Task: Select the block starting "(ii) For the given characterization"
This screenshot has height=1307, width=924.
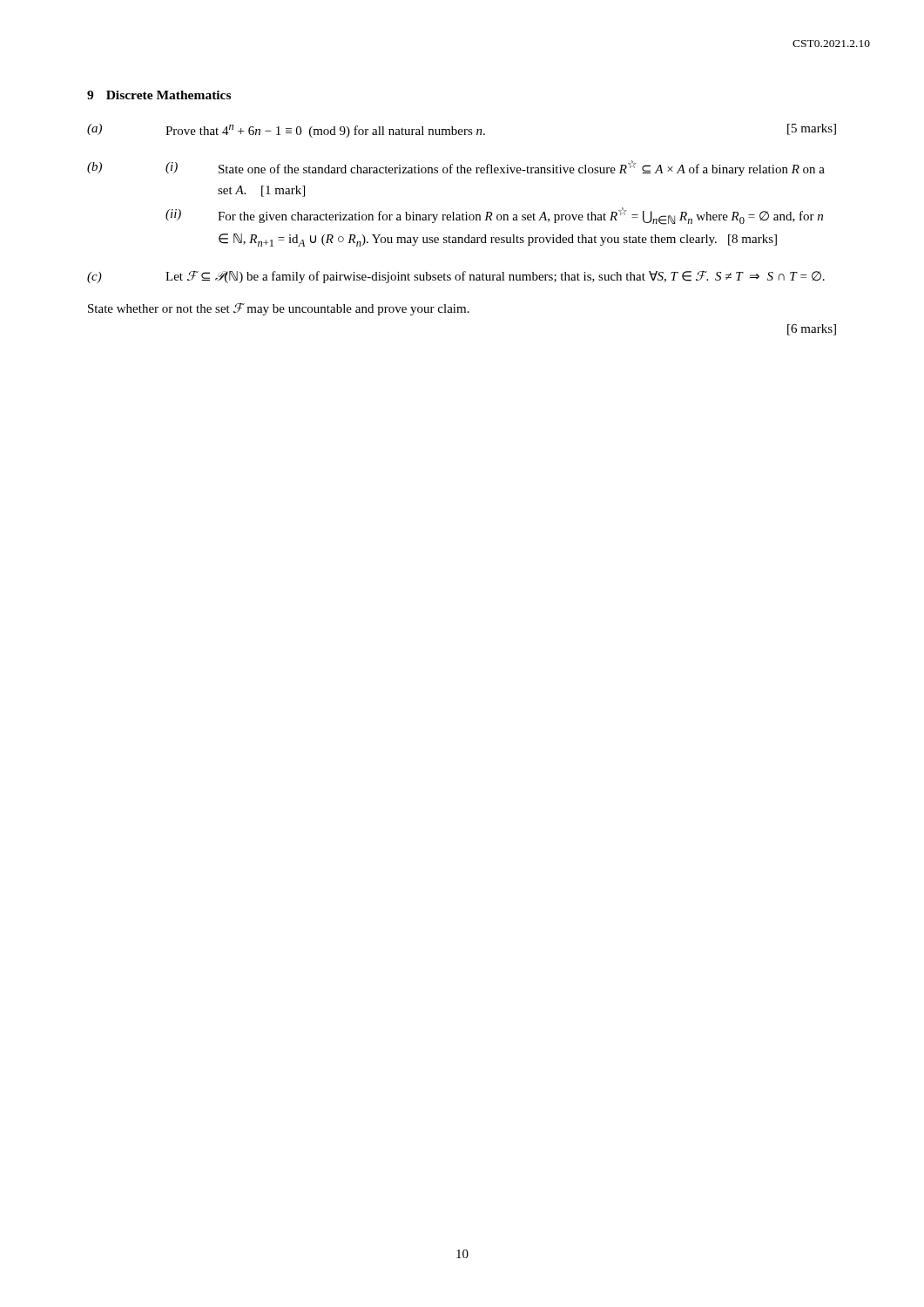Action: tap(462, 228)
